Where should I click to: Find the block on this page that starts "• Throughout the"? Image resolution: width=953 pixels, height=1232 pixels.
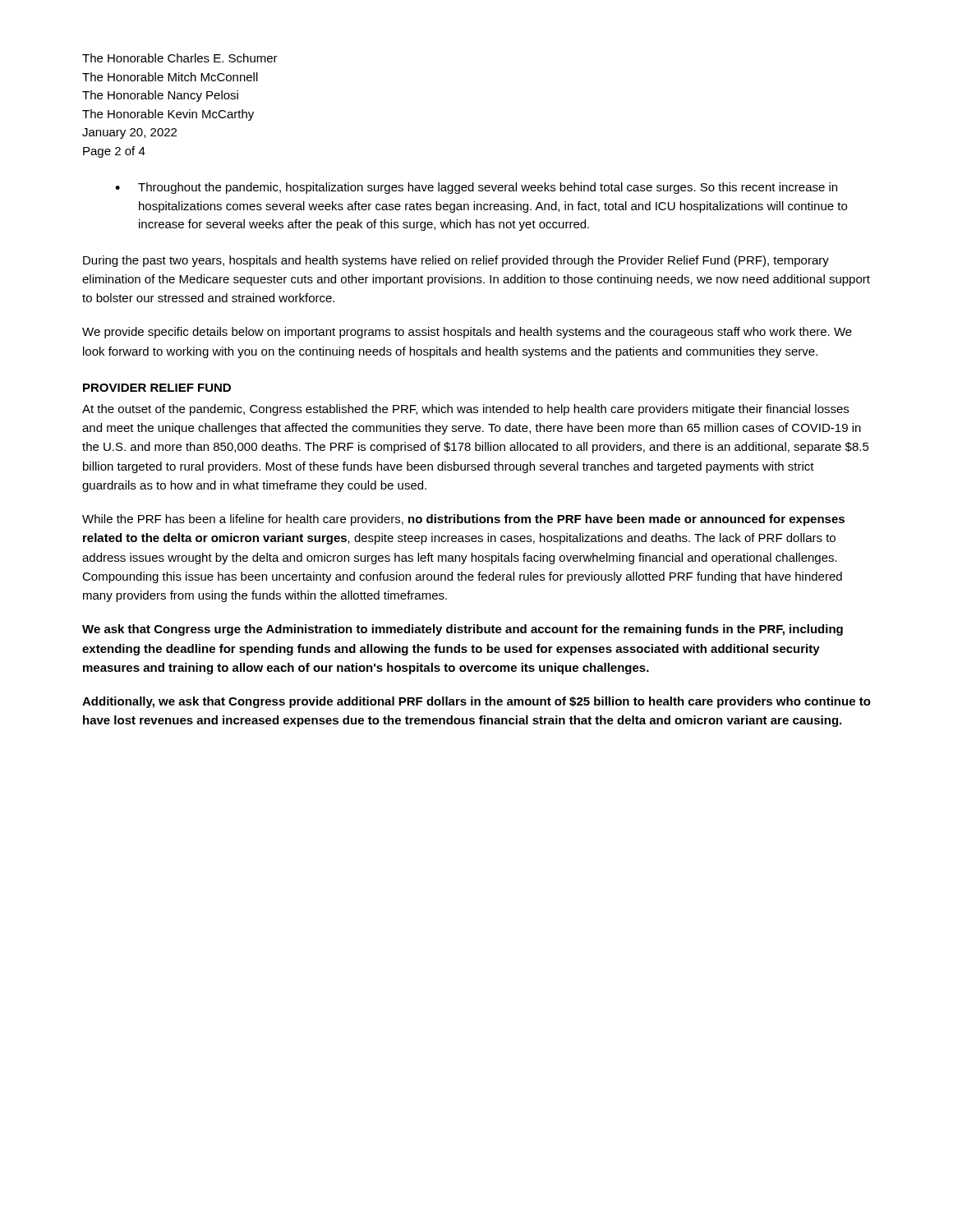pyautogui.click(x=493, y=206)
